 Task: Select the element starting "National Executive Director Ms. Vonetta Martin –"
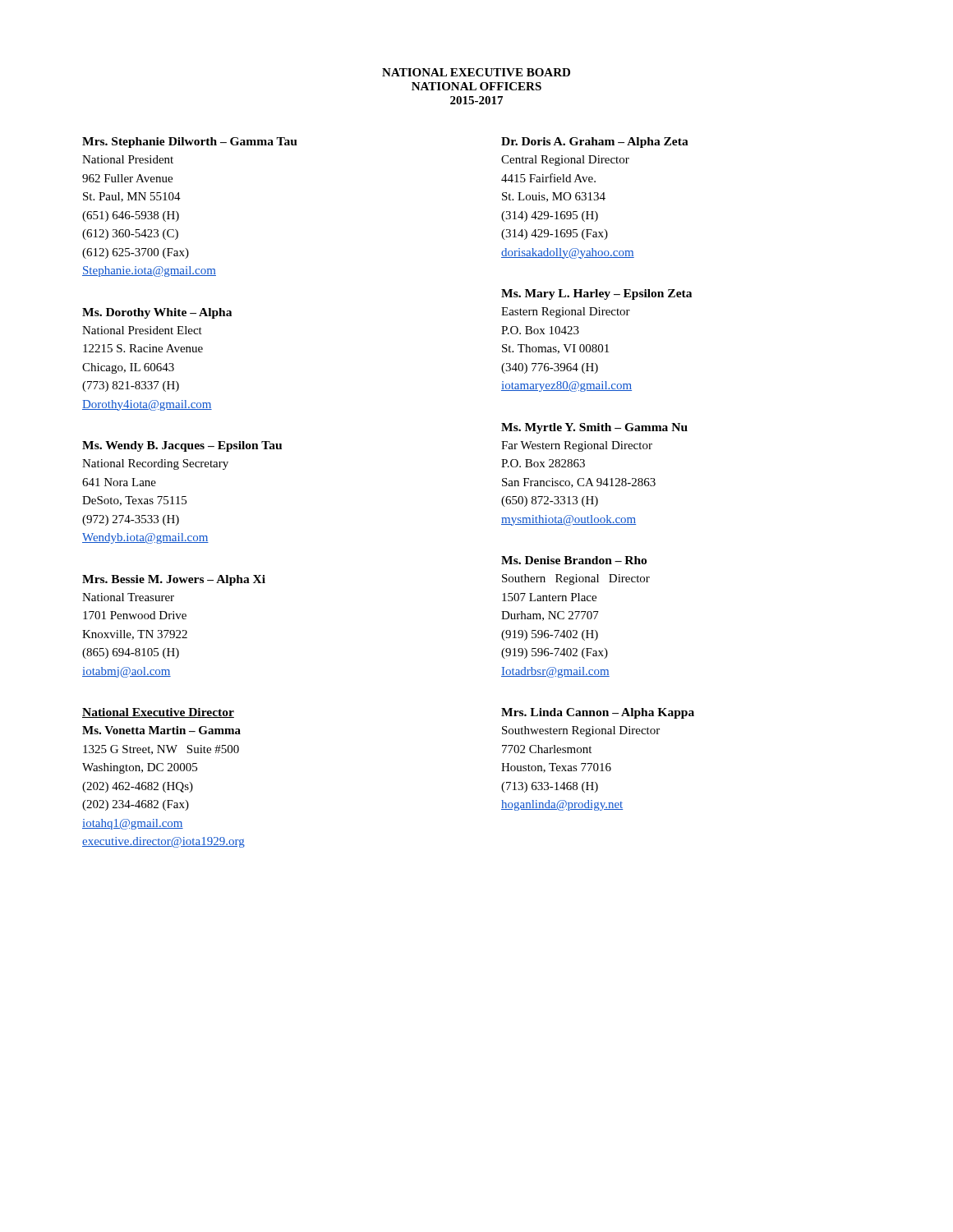158,713
